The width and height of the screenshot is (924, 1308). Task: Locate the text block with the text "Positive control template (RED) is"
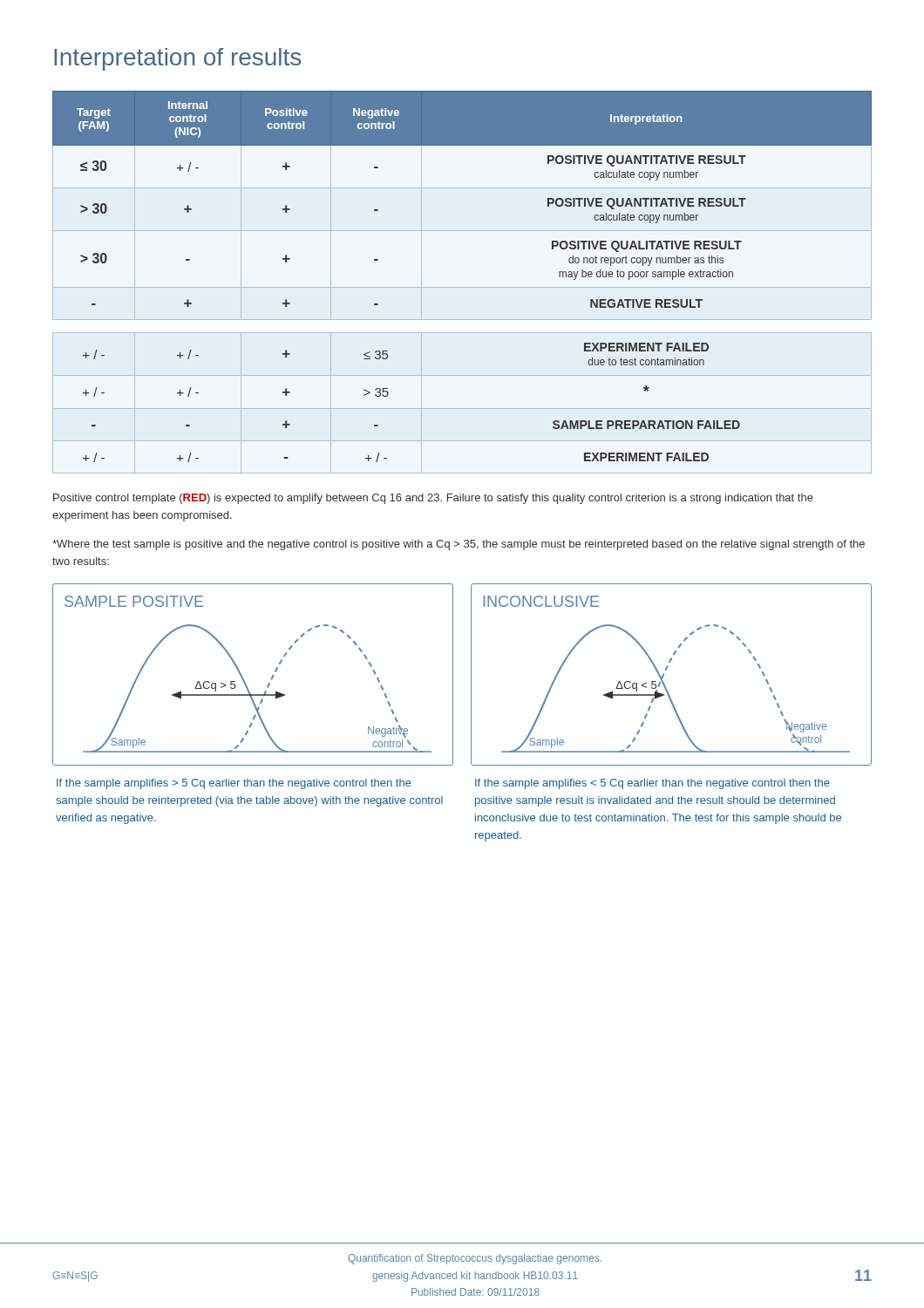[x=433, y=506]
